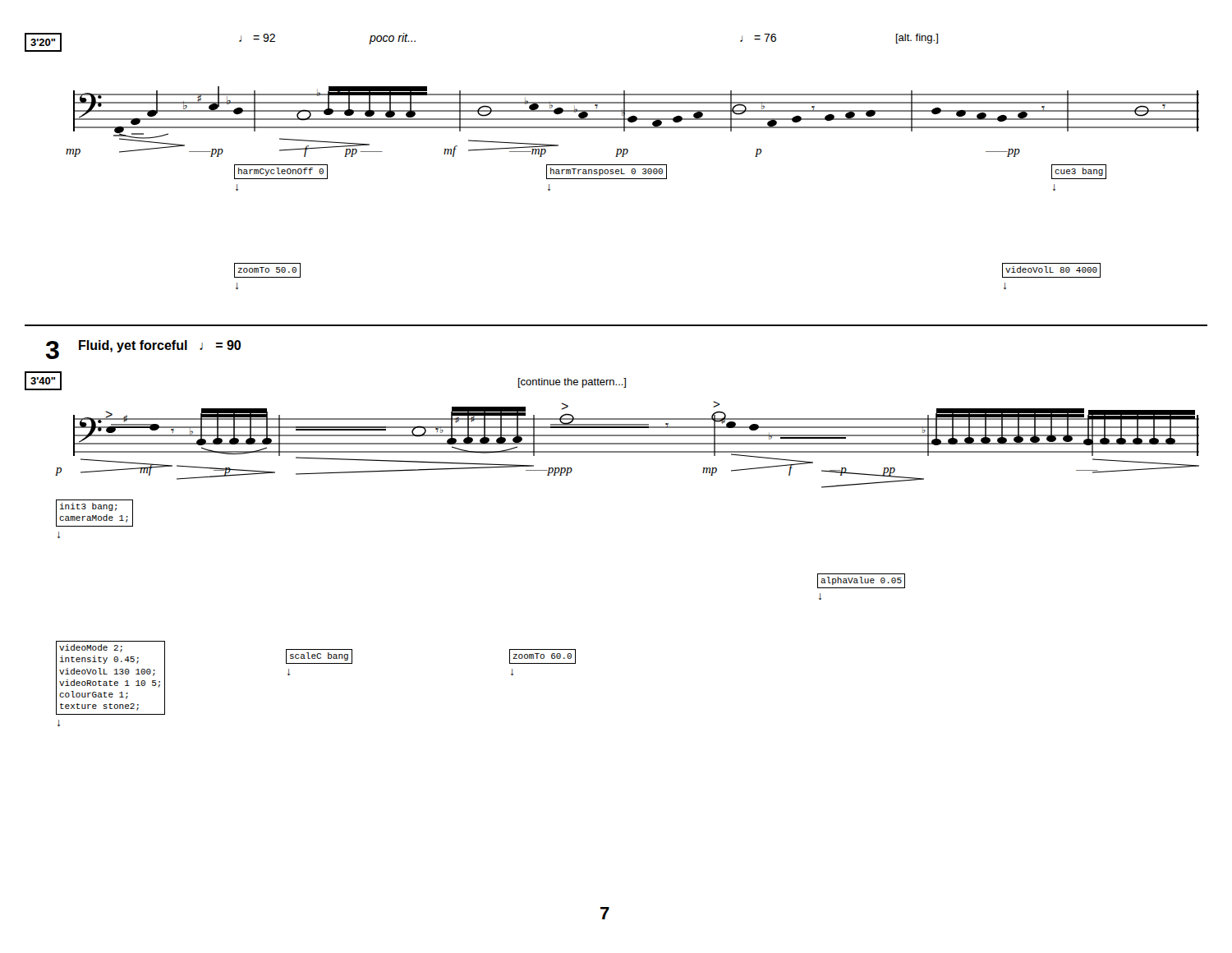Image resolution: width=1232 pixels, height=953 pixels.
Task: Select the text with the text "♩ = 92"
Action: 257,38
